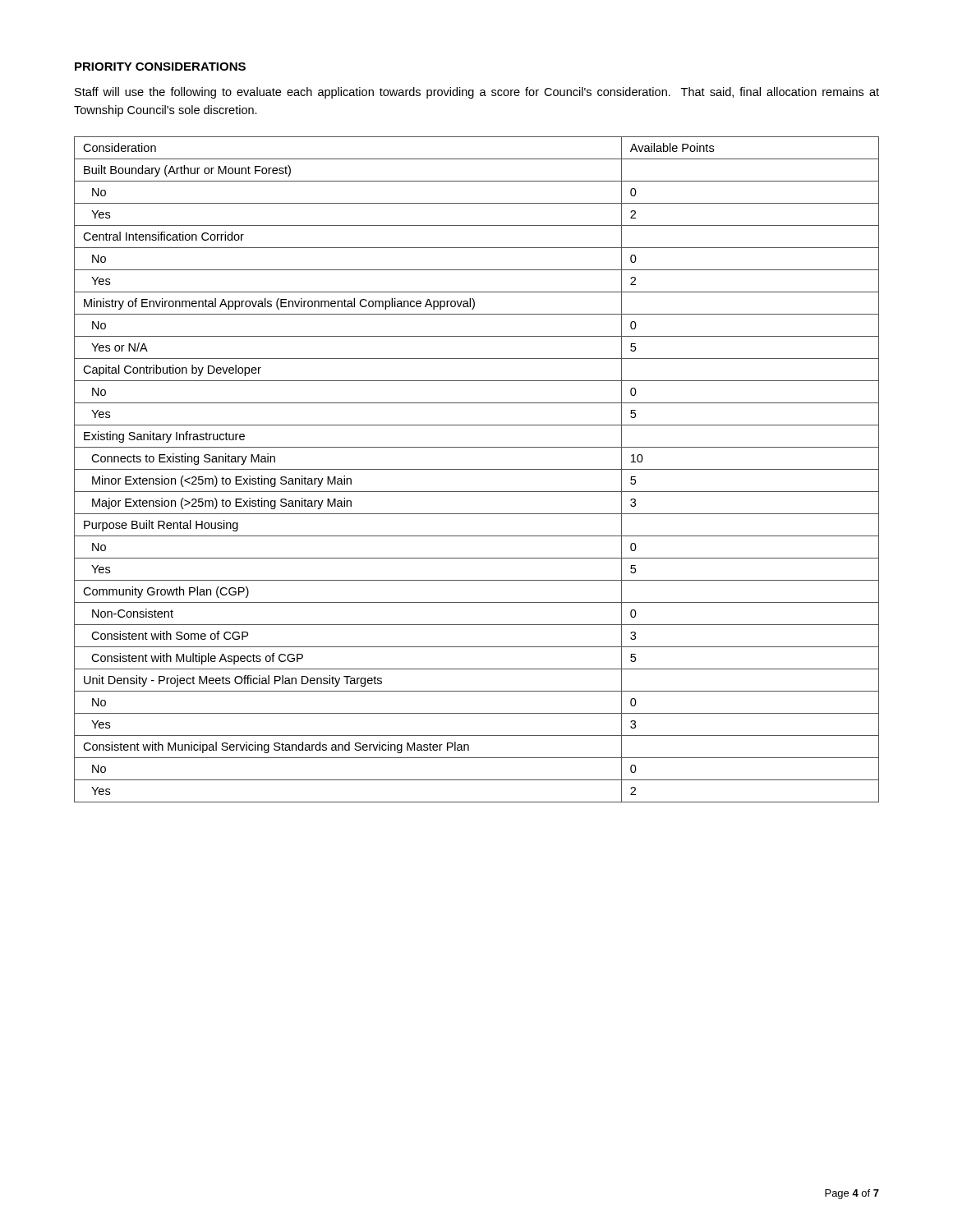Find the table that mentions "Central Intensification Corridor"
953x1232 pixels.
(x=476, y=469)
